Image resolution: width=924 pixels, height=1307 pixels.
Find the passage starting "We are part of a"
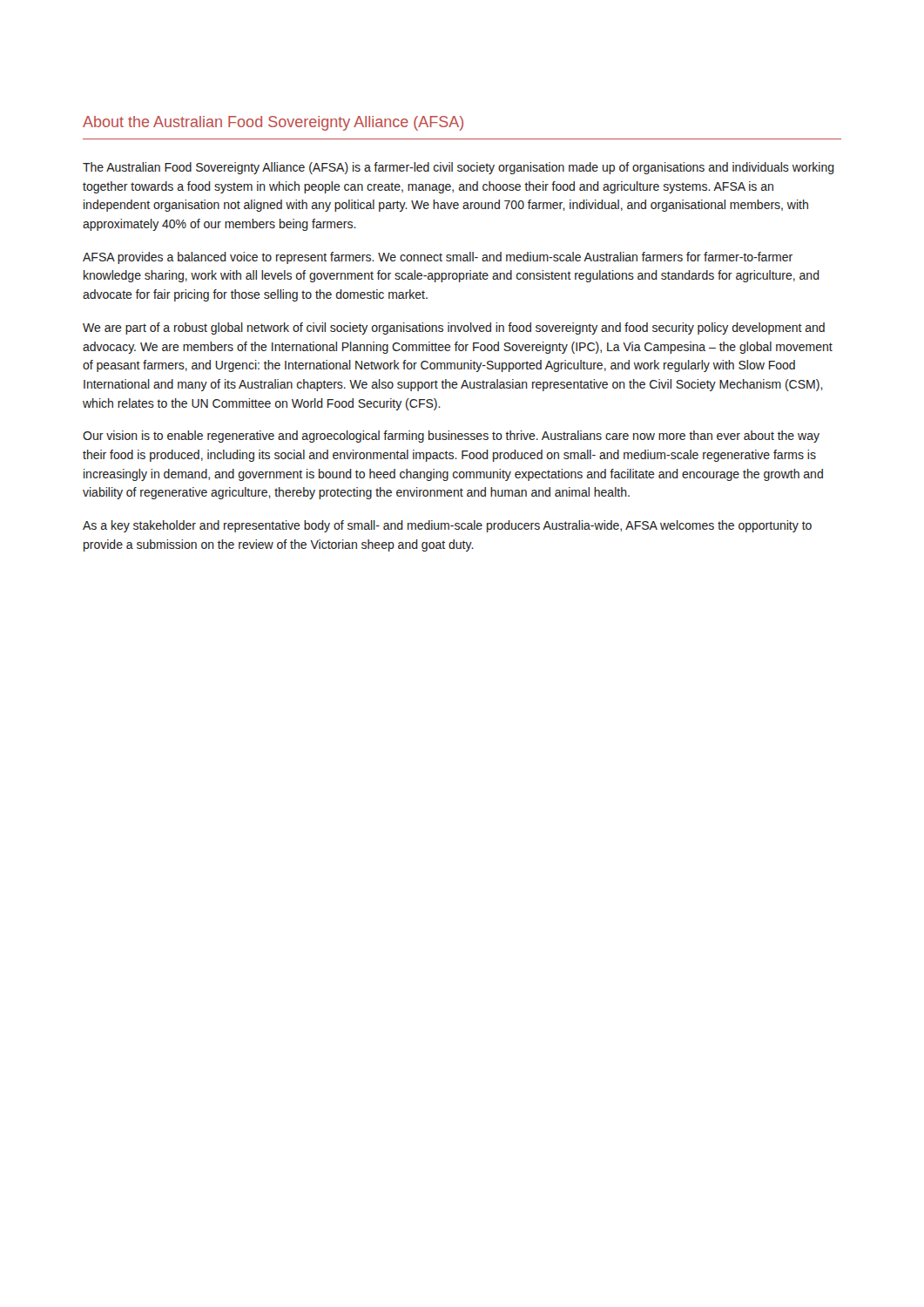coord(462,366)
